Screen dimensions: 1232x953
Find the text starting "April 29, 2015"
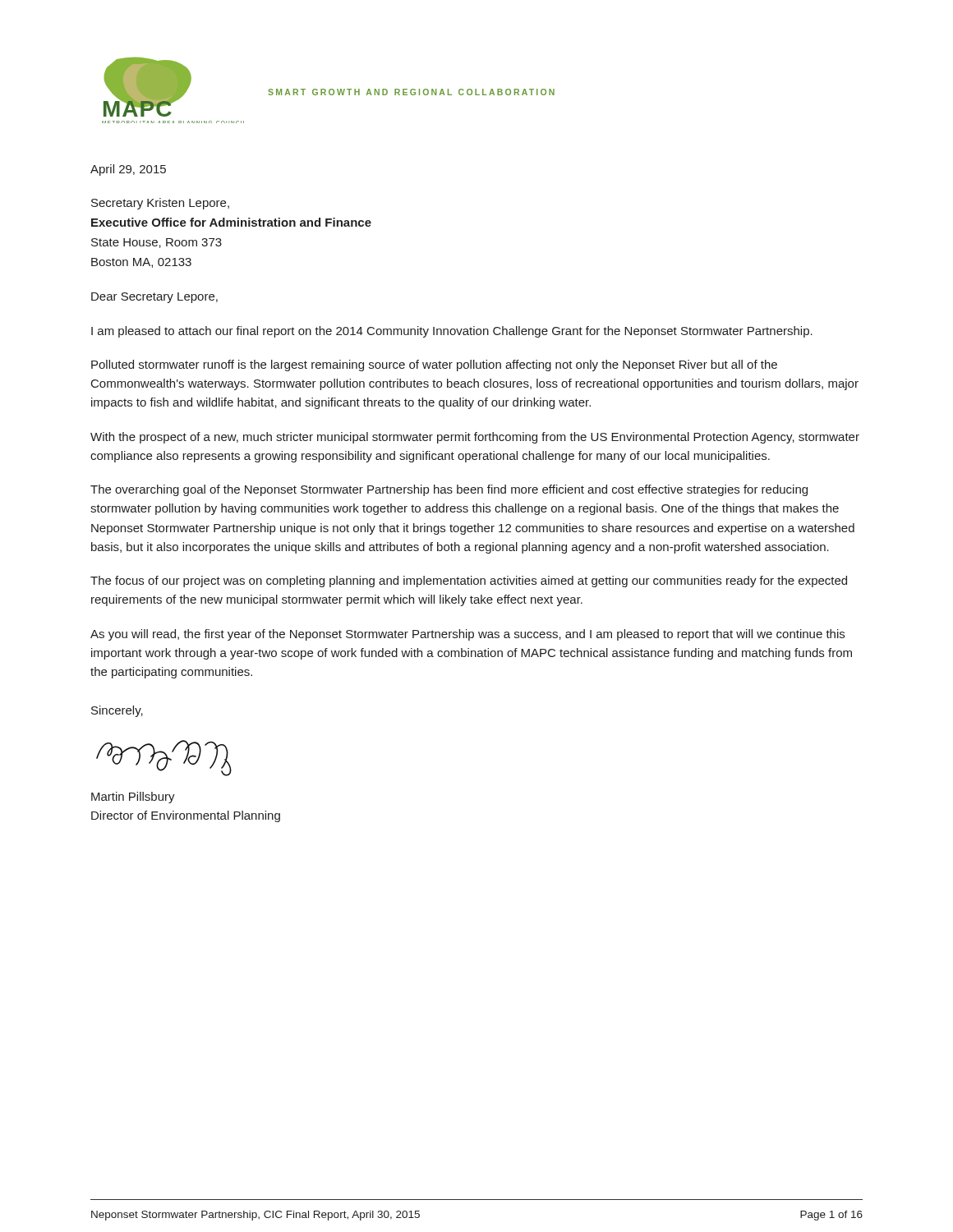point(128,169)
